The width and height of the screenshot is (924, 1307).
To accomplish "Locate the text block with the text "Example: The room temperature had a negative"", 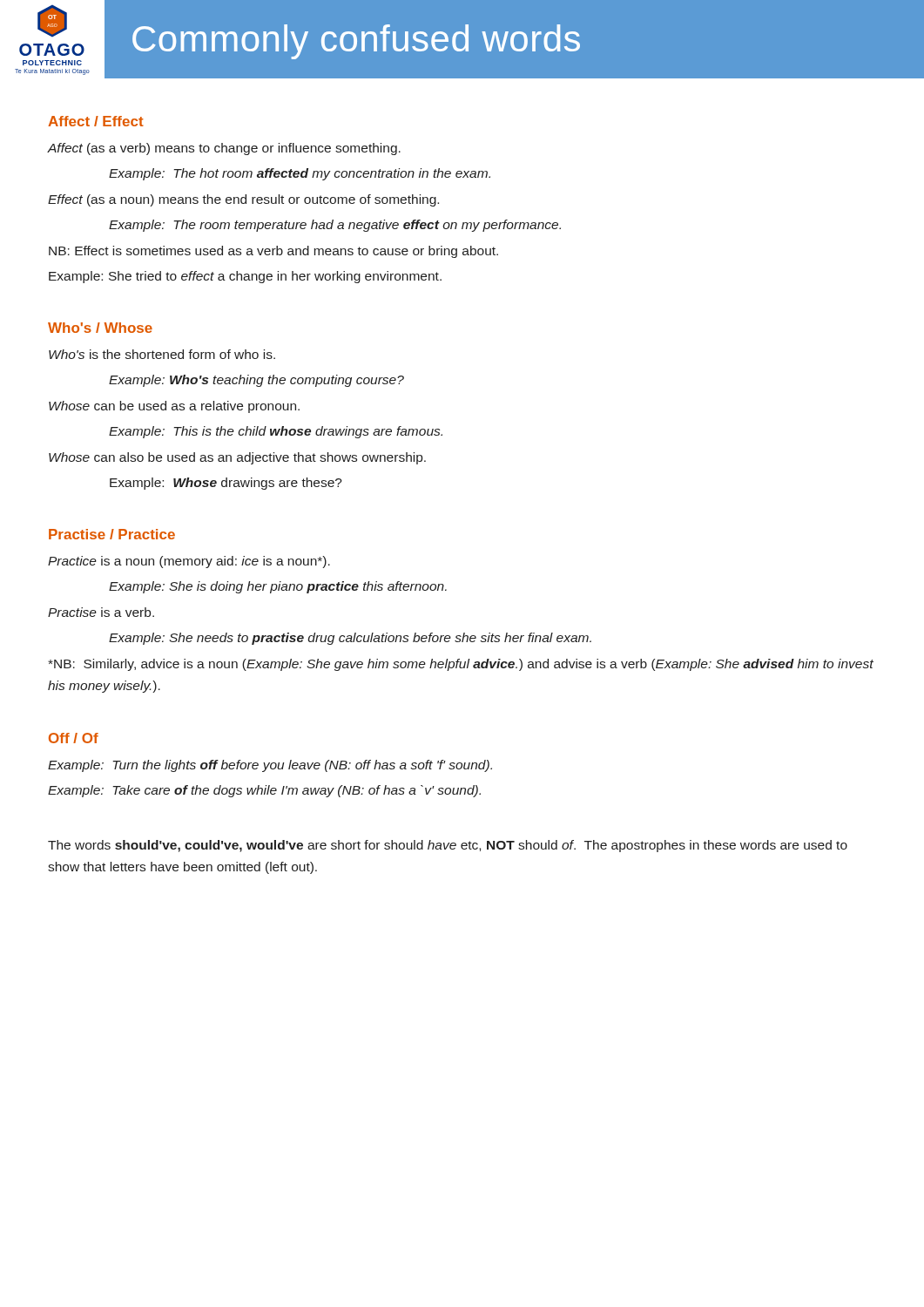I will (336, 224).
